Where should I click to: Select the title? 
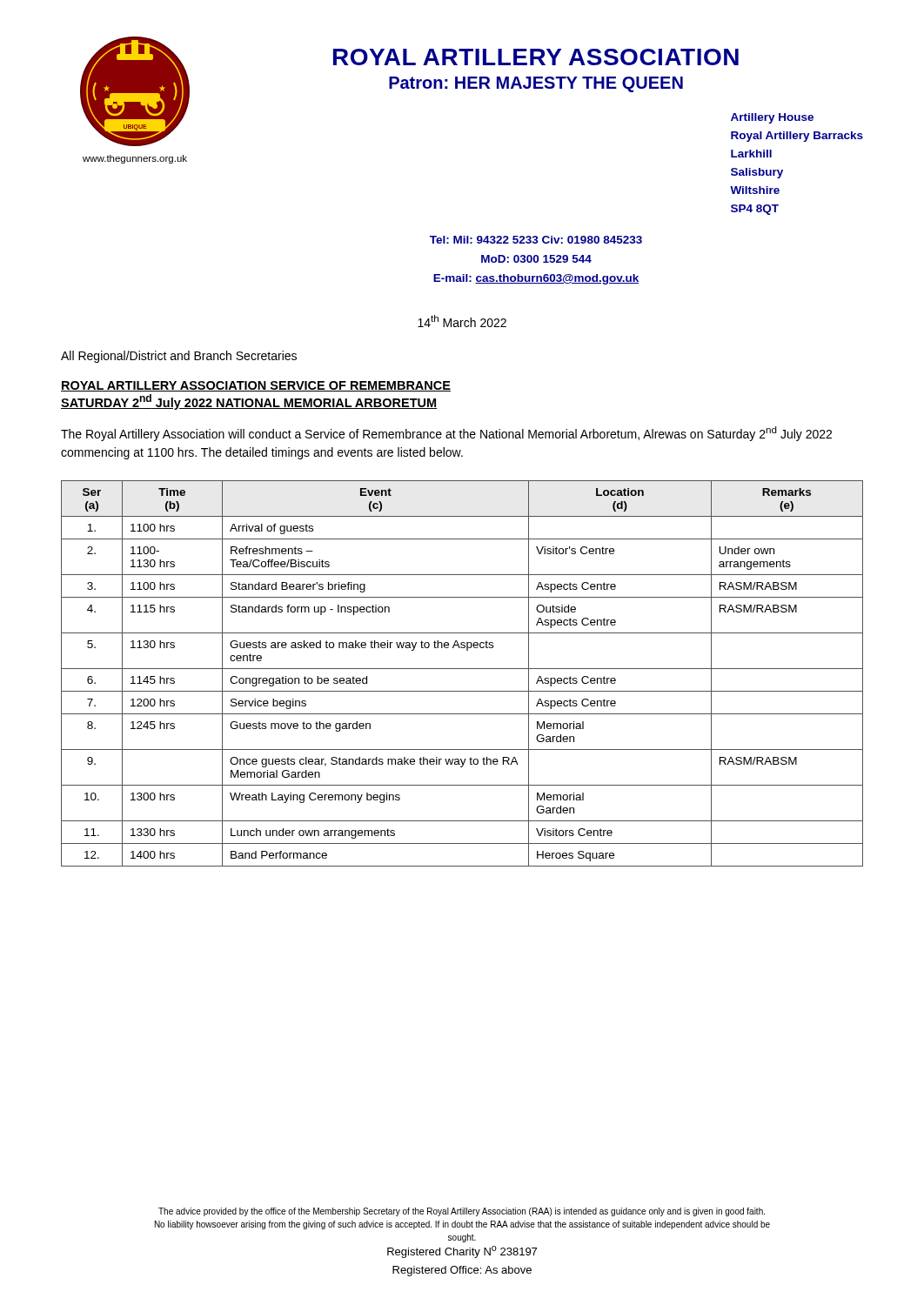click(536, 68)
